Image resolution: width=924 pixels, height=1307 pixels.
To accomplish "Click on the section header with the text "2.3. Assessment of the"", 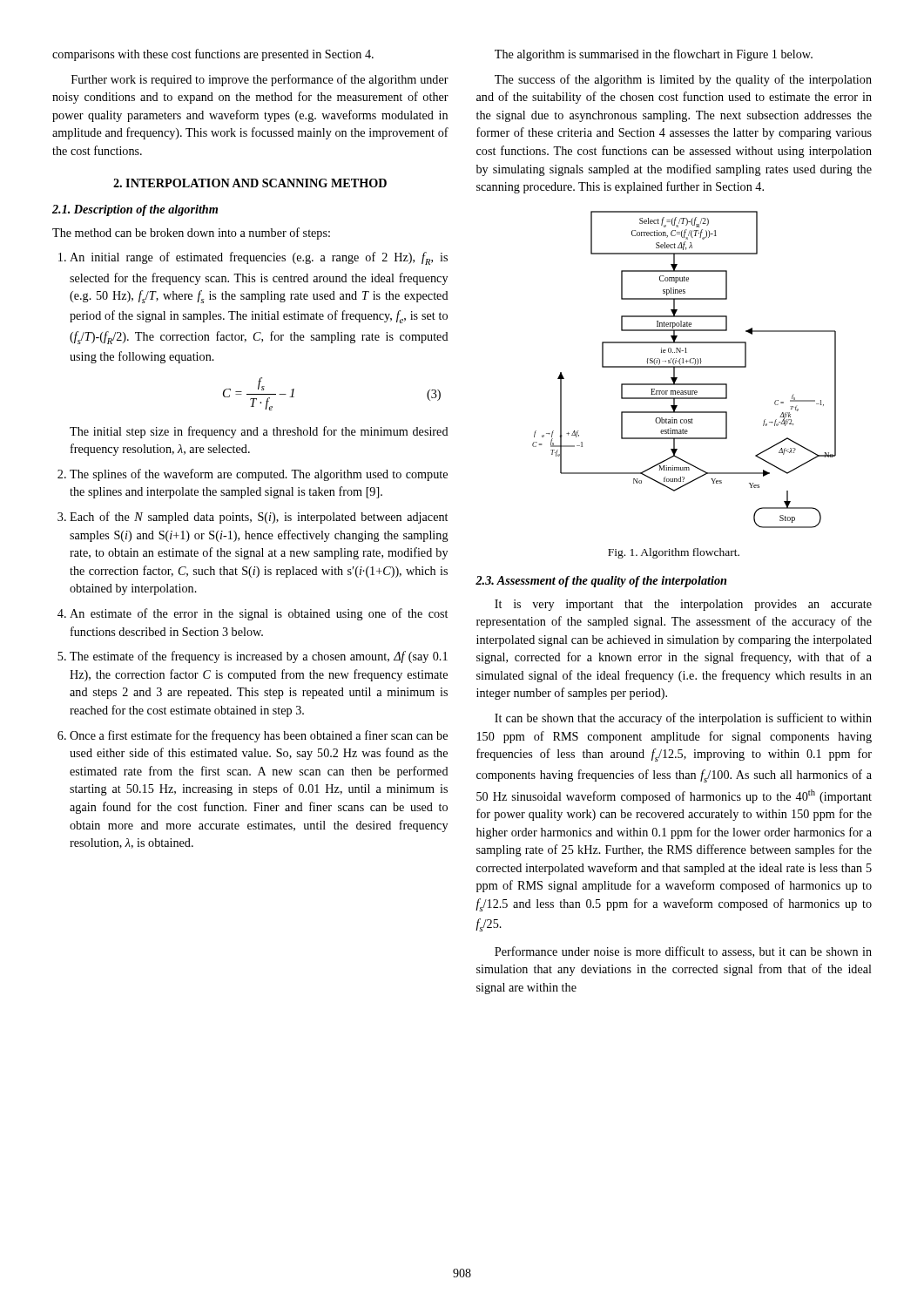I will tap(602, 580).
